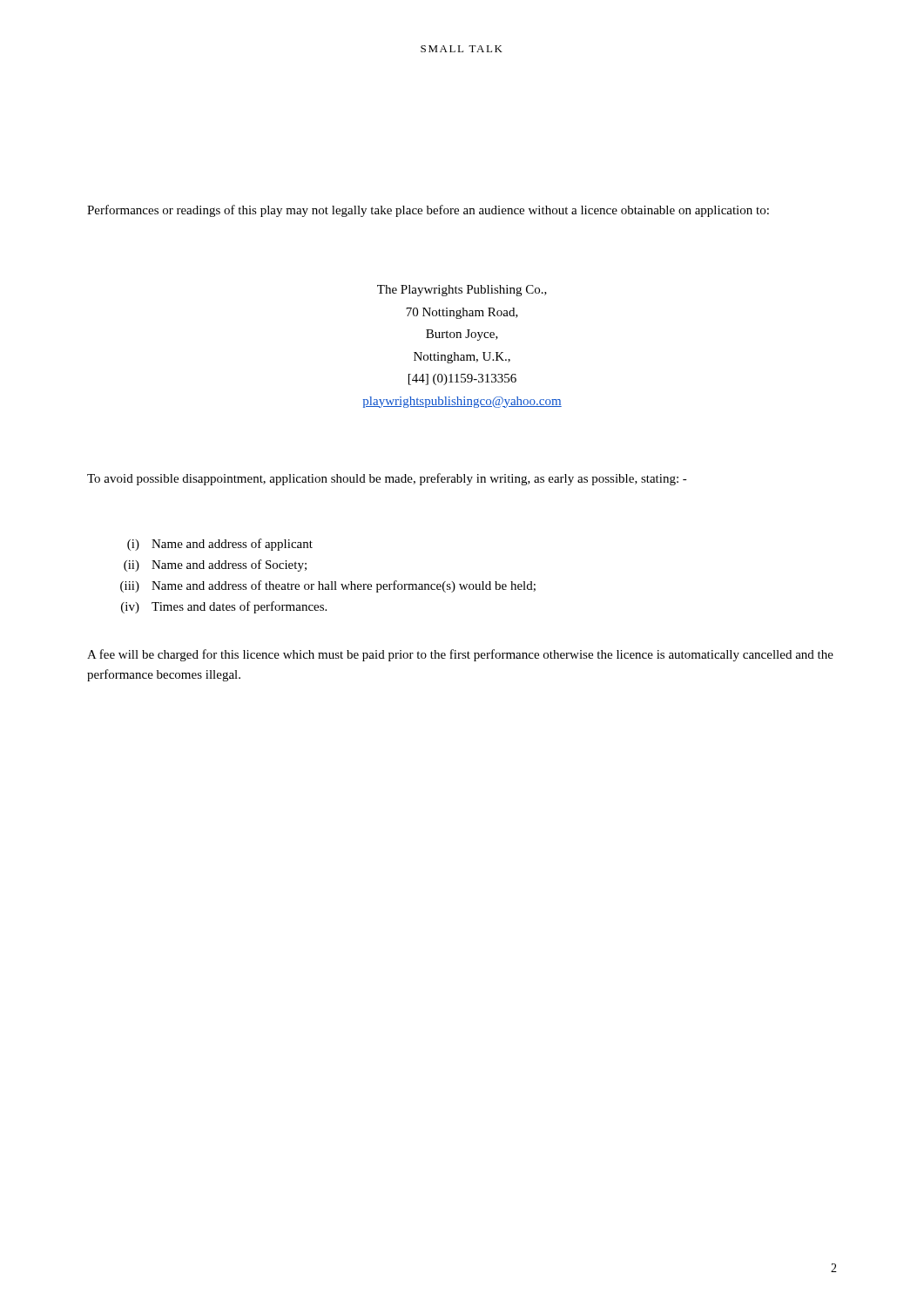Click on the block starting "(i) Name and address of applicant"
Viewport: 924px width, 1307px height.
tap(220, 545)
